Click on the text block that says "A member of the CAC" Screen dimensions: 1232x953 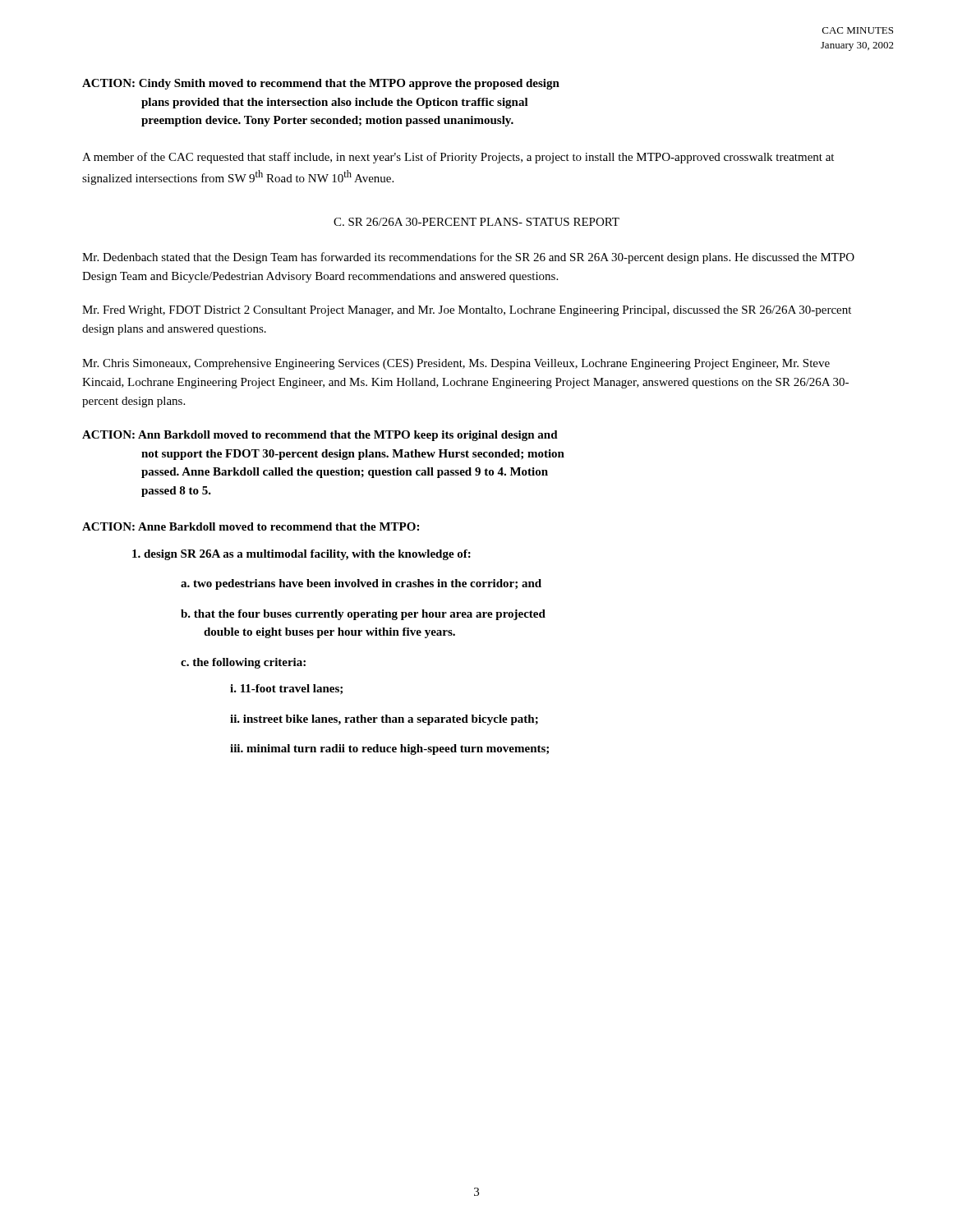click(458, 167)
